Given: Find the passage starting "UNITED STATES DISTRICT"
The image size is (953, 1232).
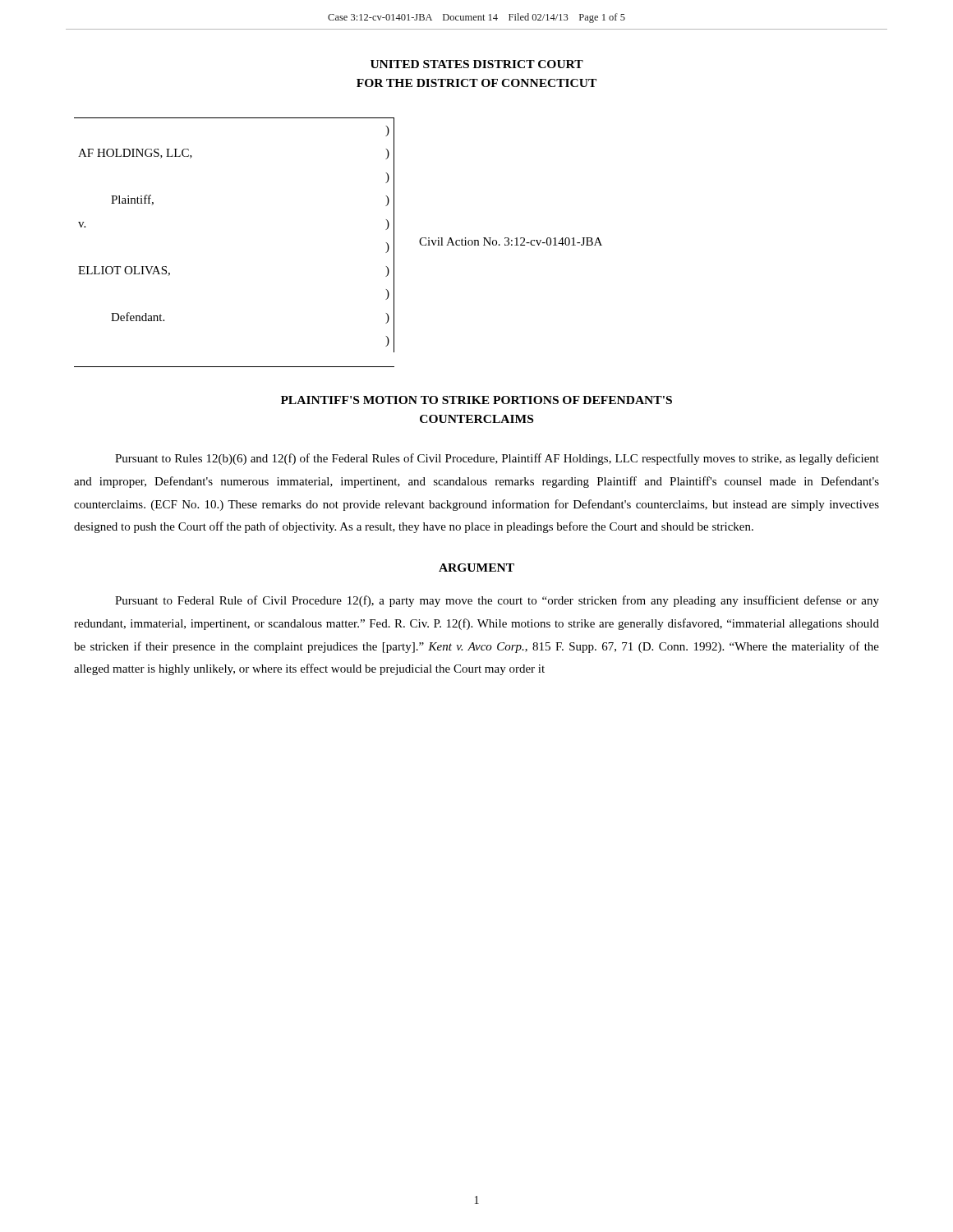Looking at the screenshot, I should click(x=476, y=73).
